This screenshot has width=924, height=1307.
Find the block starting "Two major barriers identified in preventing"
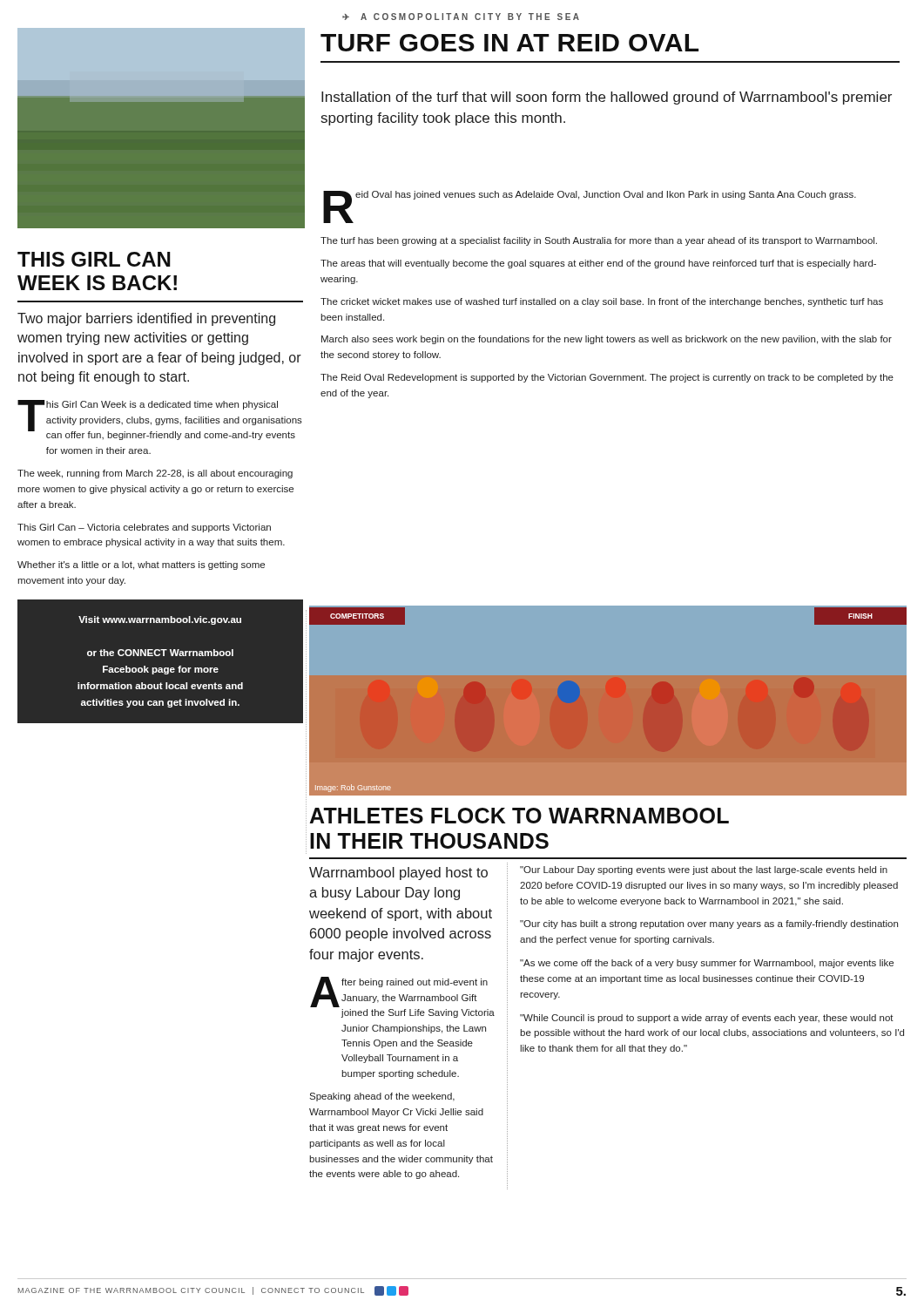pos(159,347)
